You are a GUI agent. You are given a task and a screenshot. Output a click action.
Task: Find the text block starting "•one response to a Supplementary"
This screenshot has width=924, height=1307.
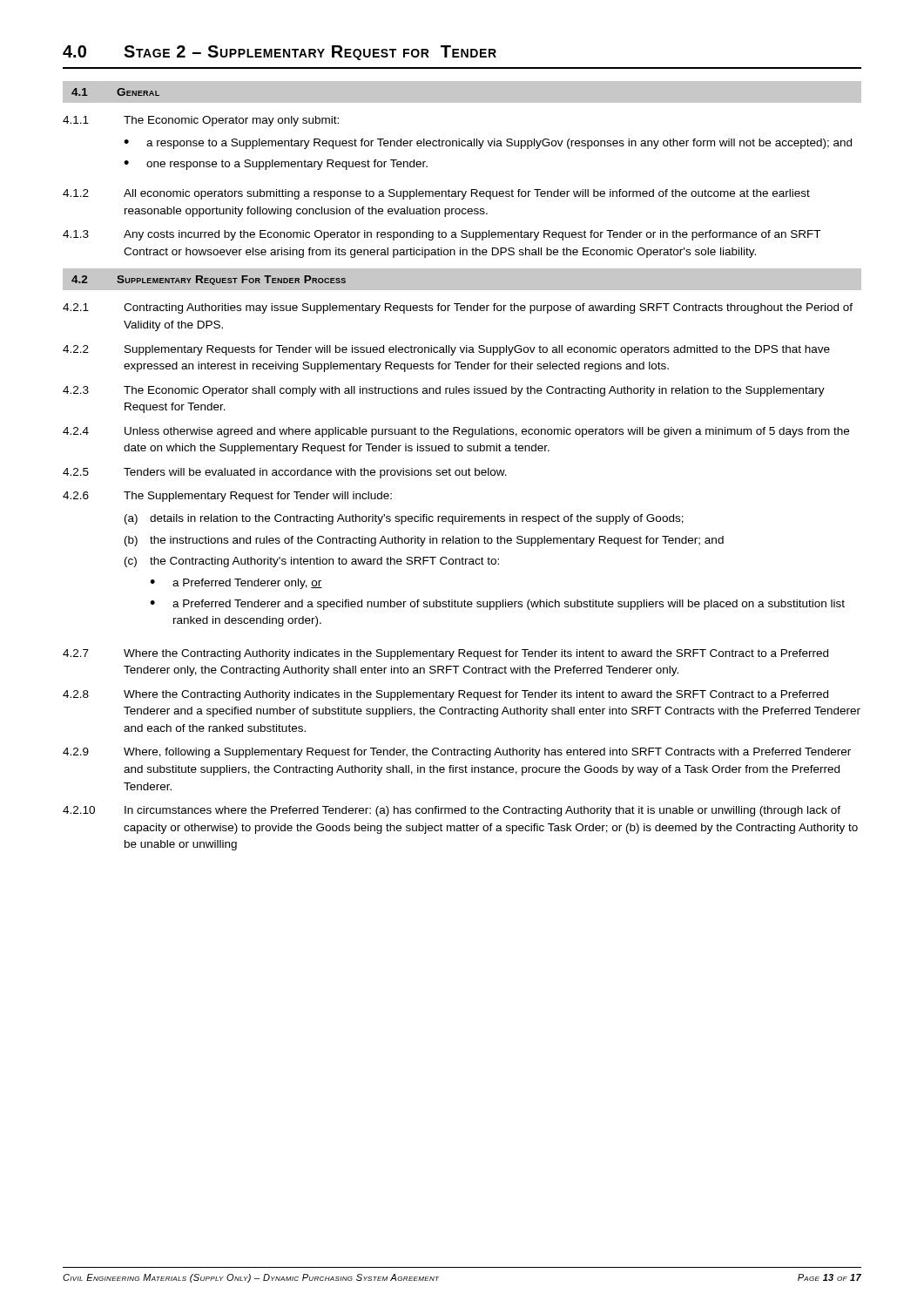pyautogui.click(x=276, y=164)
